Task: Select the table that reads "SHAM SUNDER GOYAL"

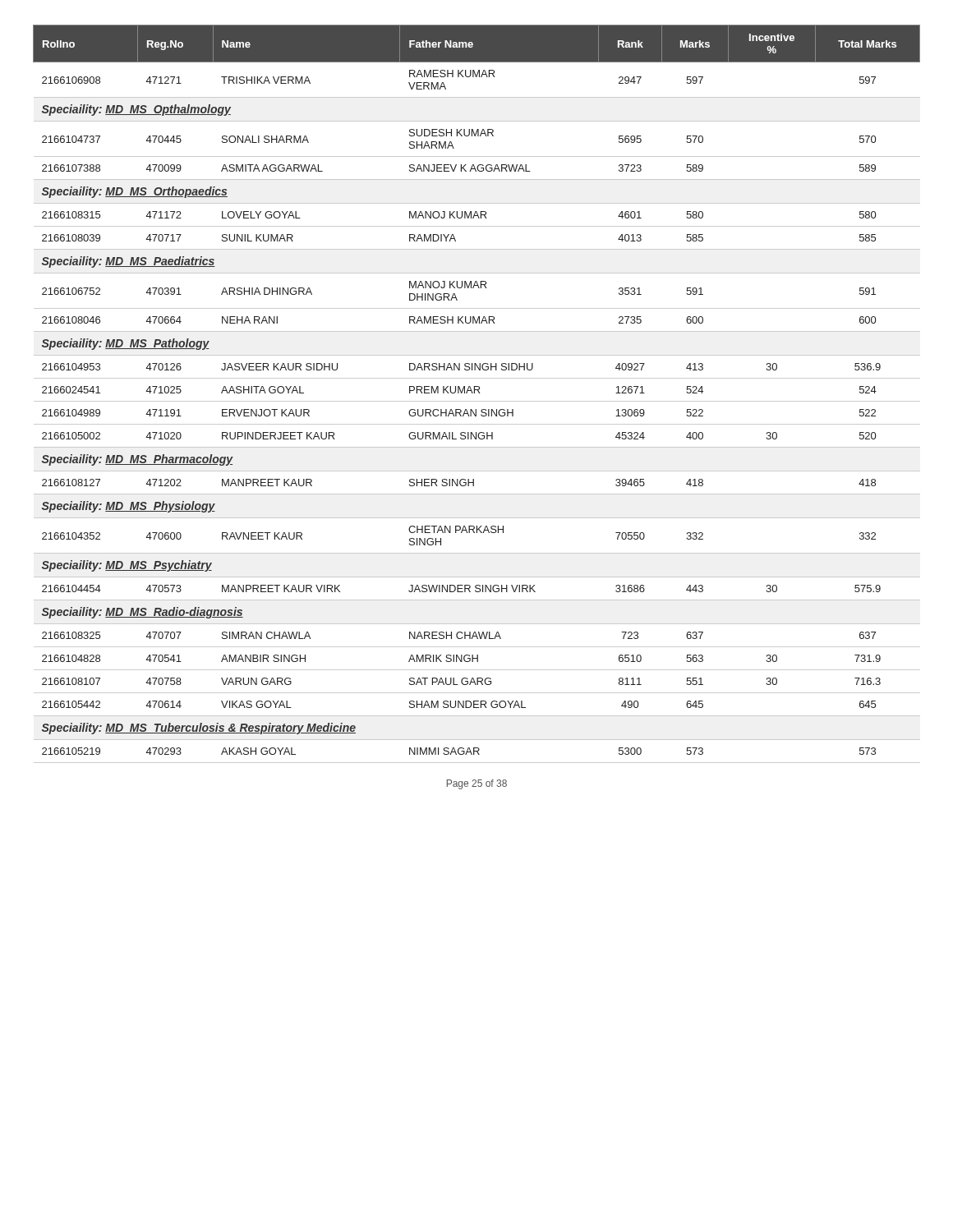Action: 476,394
